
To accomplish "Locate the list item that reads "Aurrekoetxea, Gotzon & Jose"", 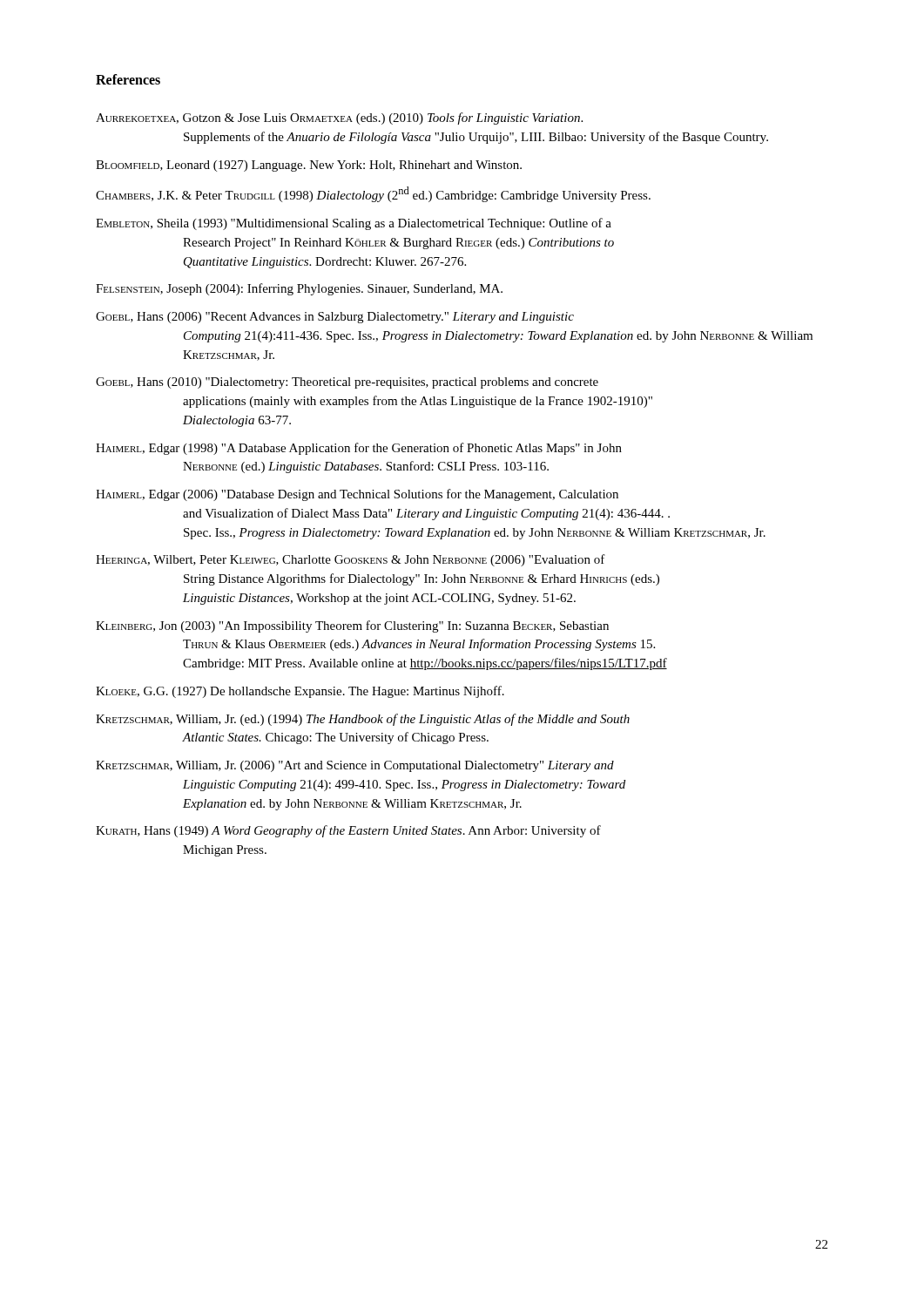I will 462,129.
